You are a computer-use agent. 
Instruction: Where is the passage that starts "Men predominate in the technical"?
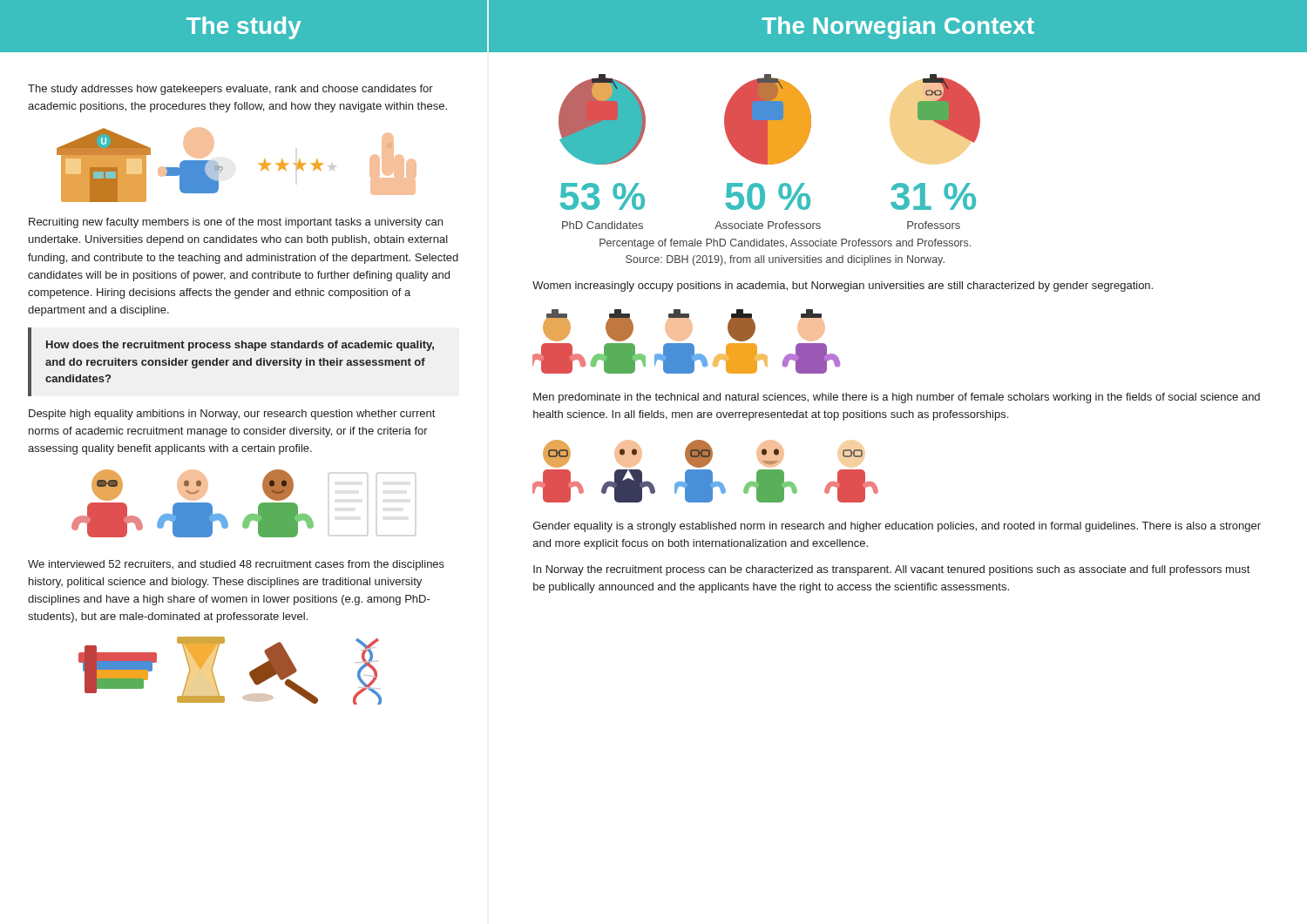tap(897, 405)
